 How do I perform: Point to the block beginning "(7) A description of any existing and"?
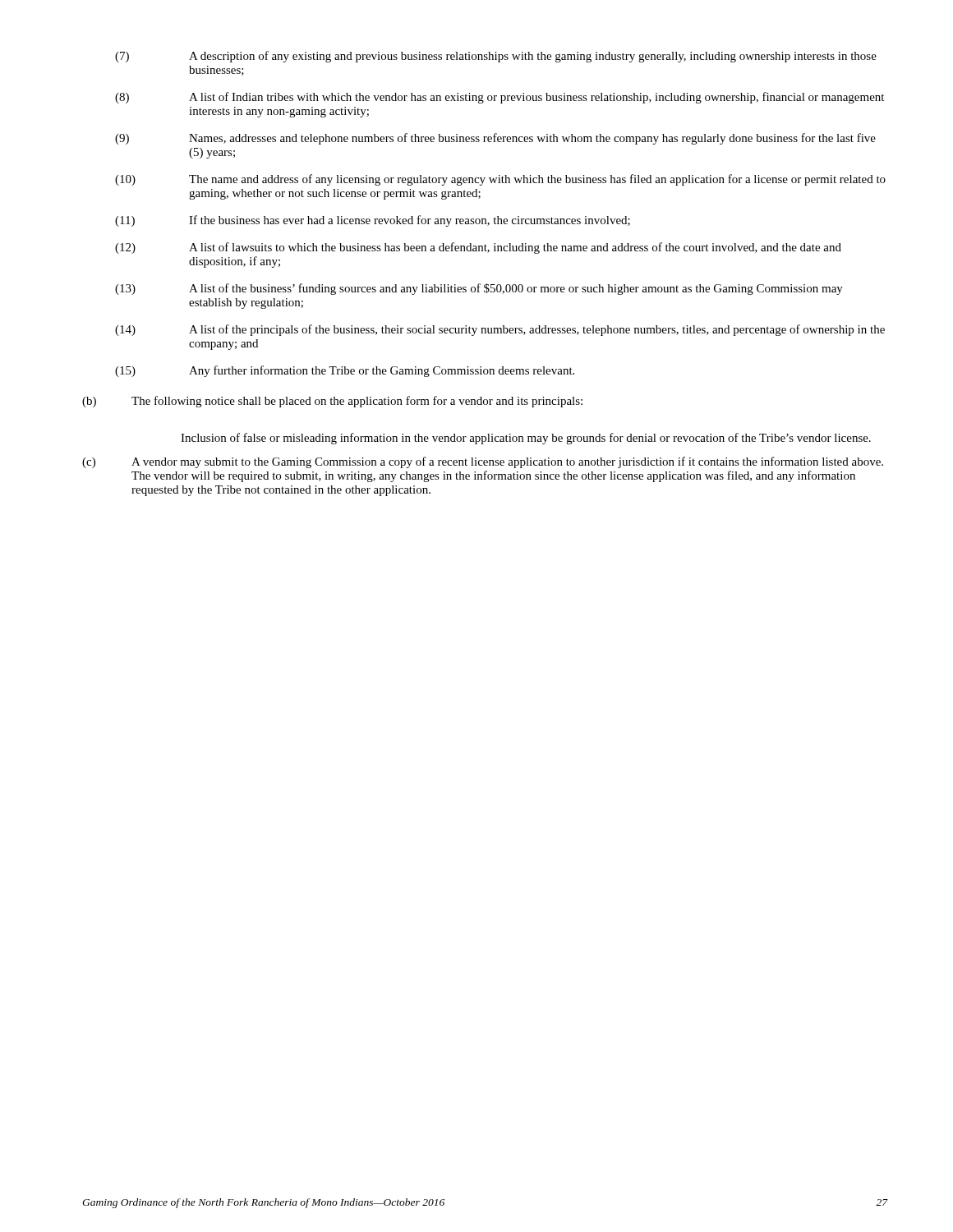(485, 63)
